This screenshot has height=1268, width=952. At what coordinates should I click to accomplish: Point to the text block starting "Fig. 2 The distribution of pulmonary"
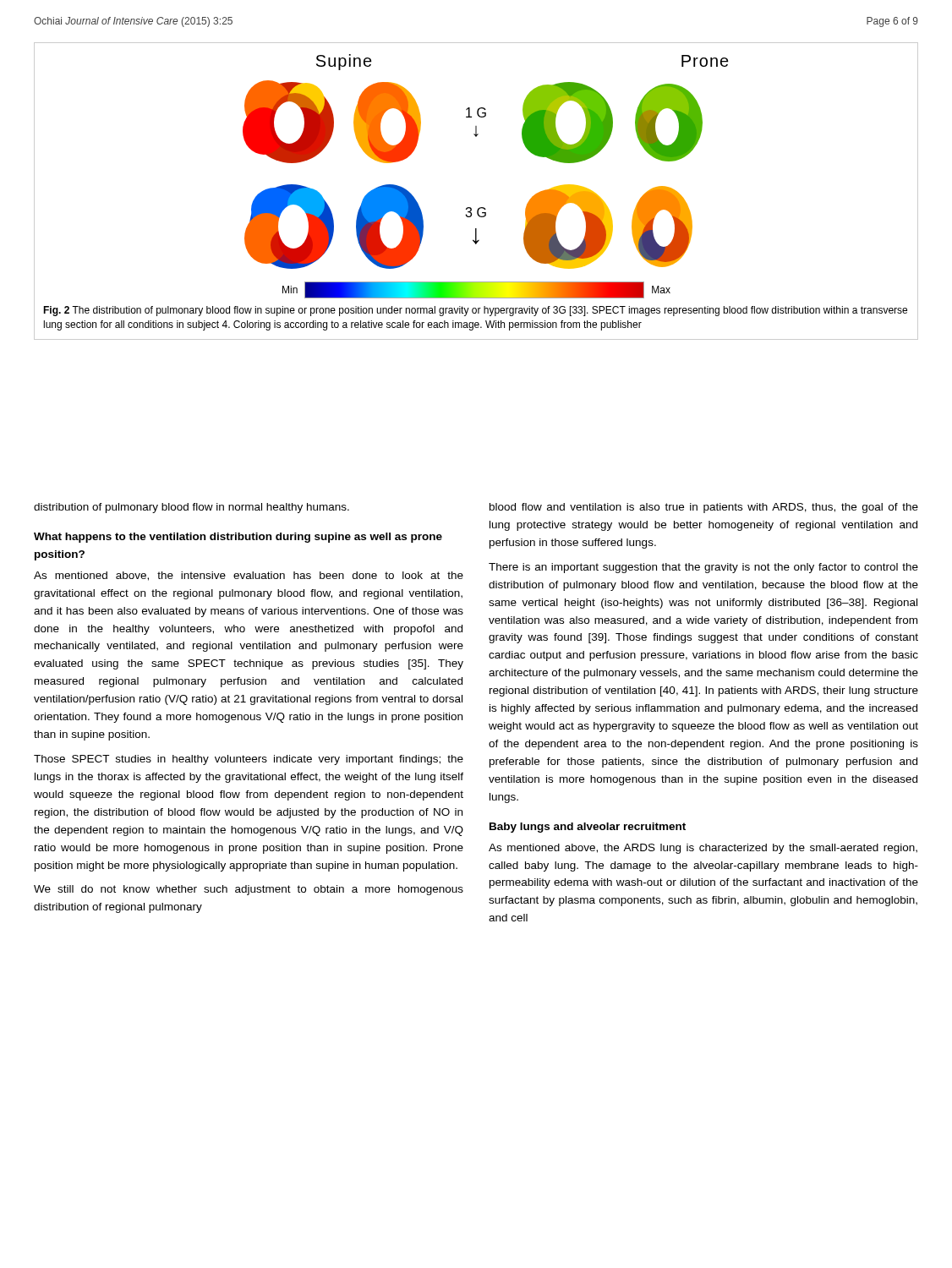[x=475, y=317]
